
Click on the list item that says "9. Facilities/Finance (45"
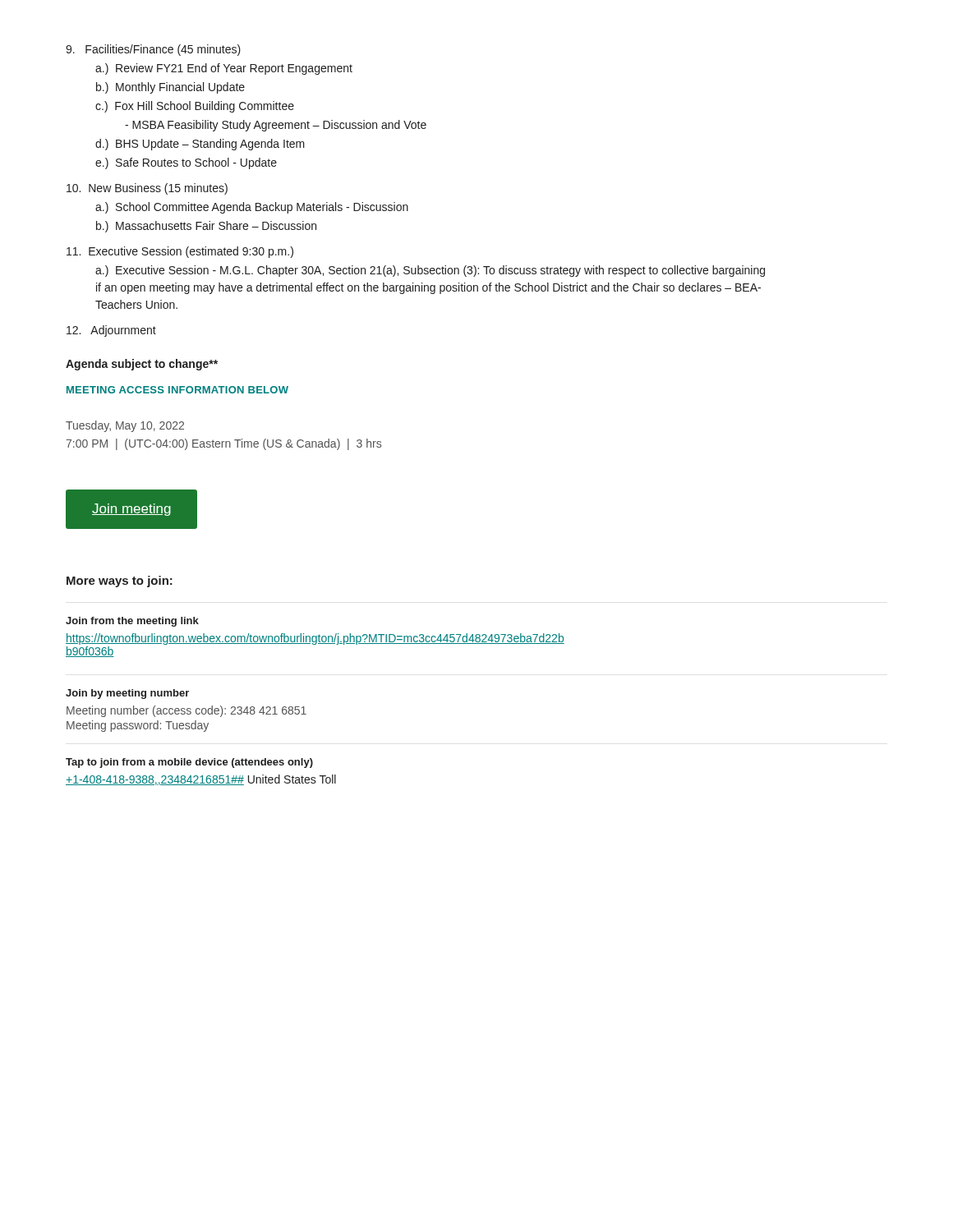153,49
